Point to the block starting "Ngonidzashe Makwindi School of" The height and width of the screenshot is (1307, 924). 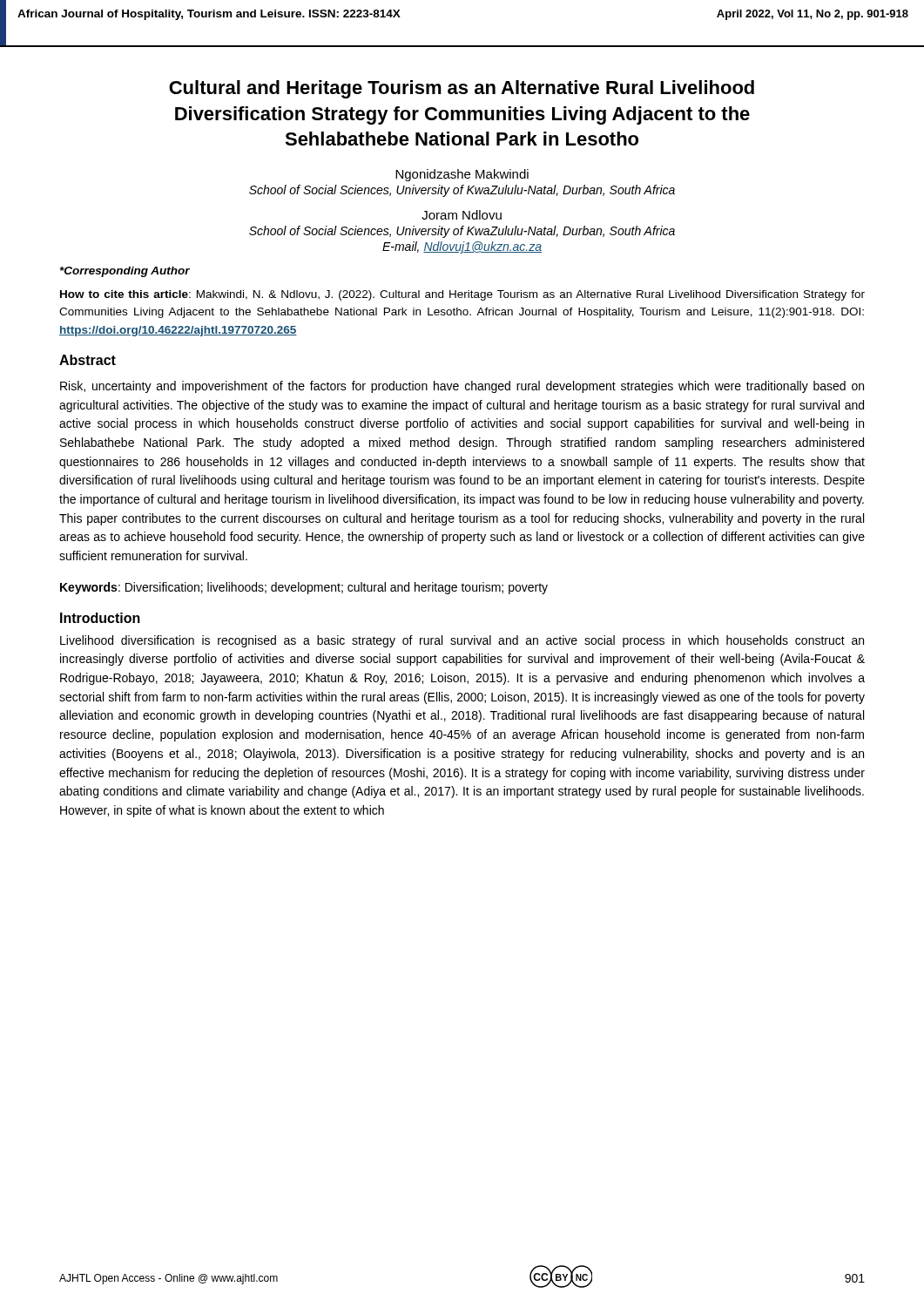coord(462,182)
